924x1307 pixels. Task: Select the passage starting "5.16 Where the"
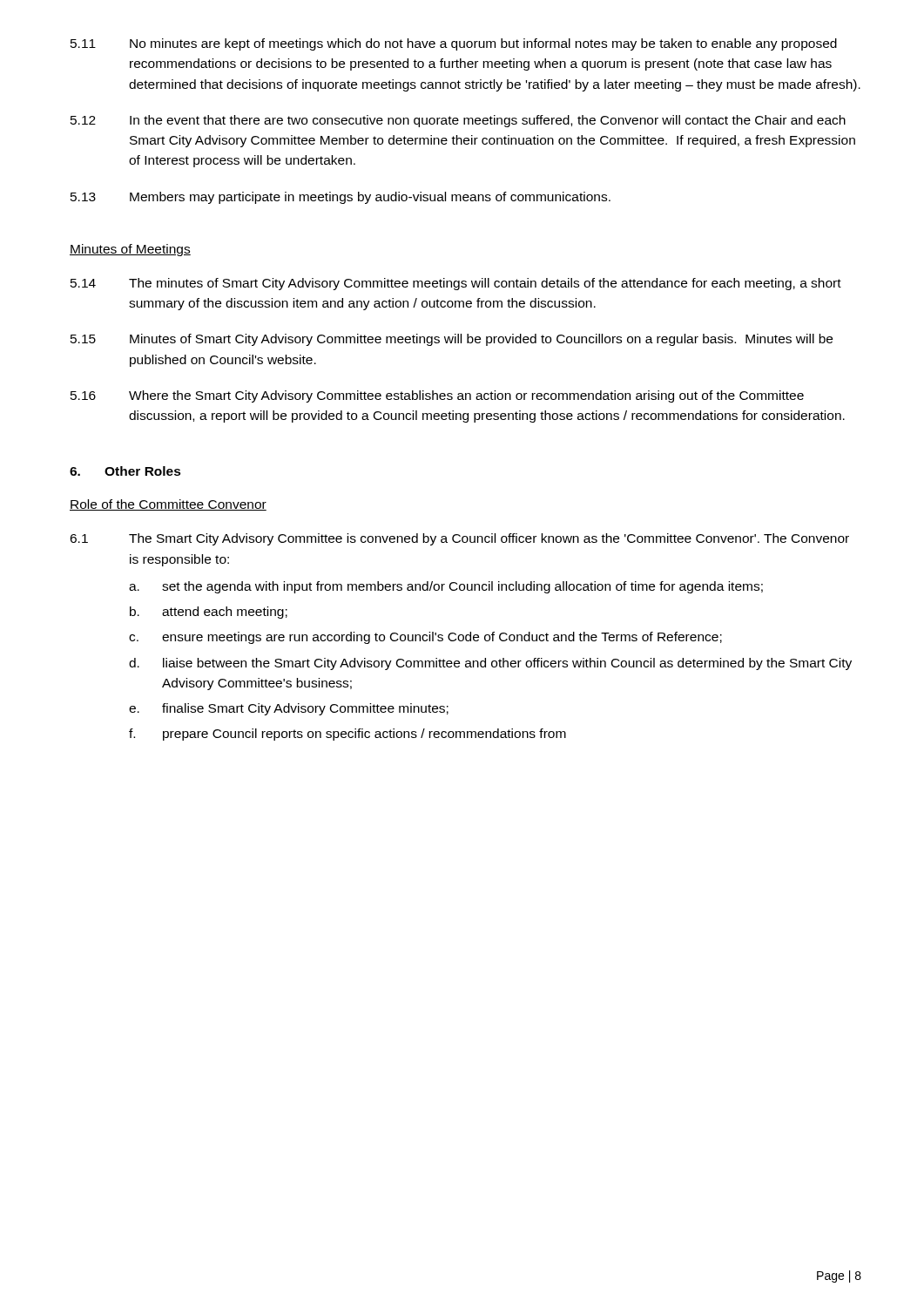(x=465, y=405)
